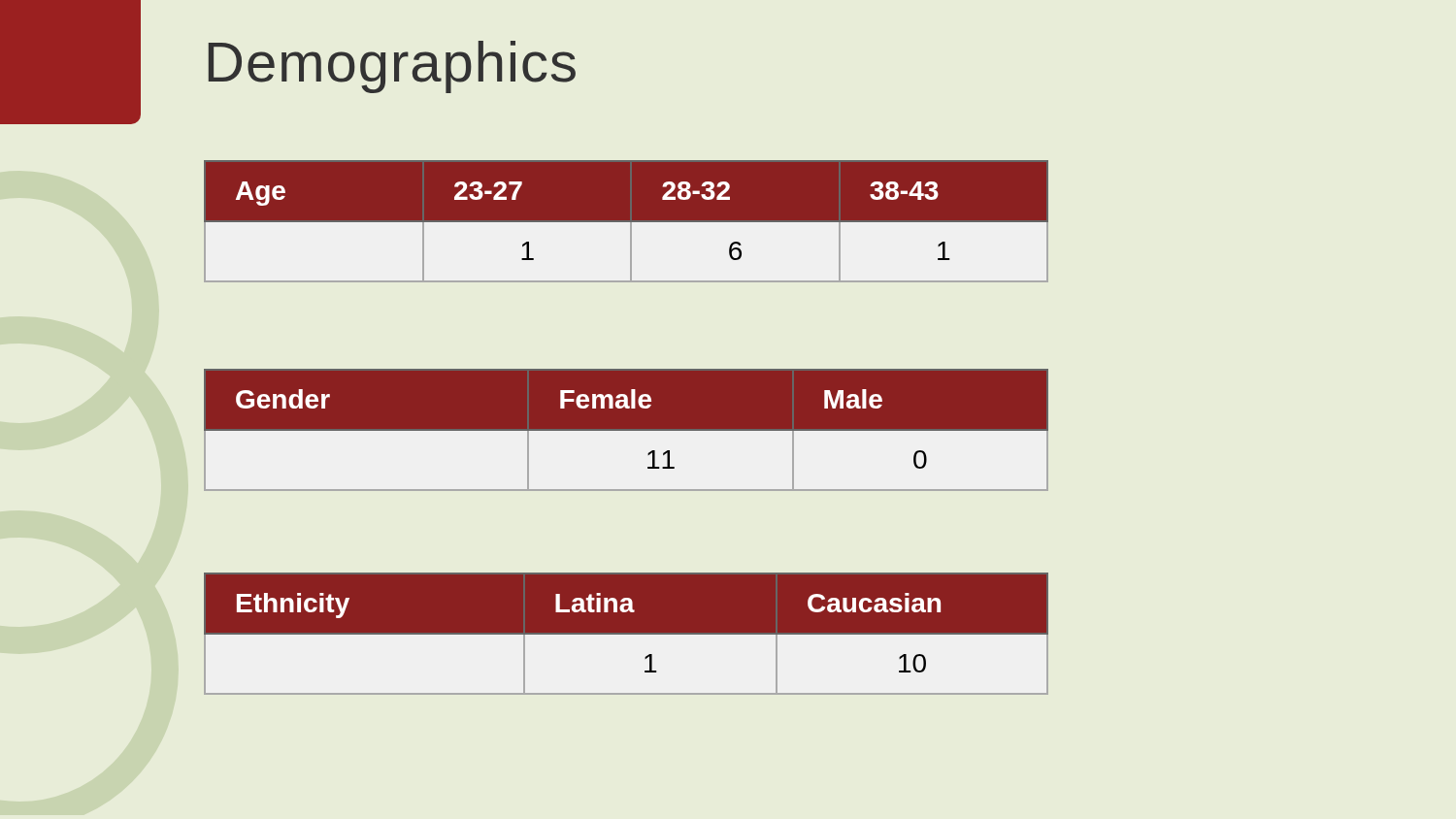This screenshot has height=819, width=1456.
Task: Find the table that mentions "Female"
Action: [x=626, y=449]
